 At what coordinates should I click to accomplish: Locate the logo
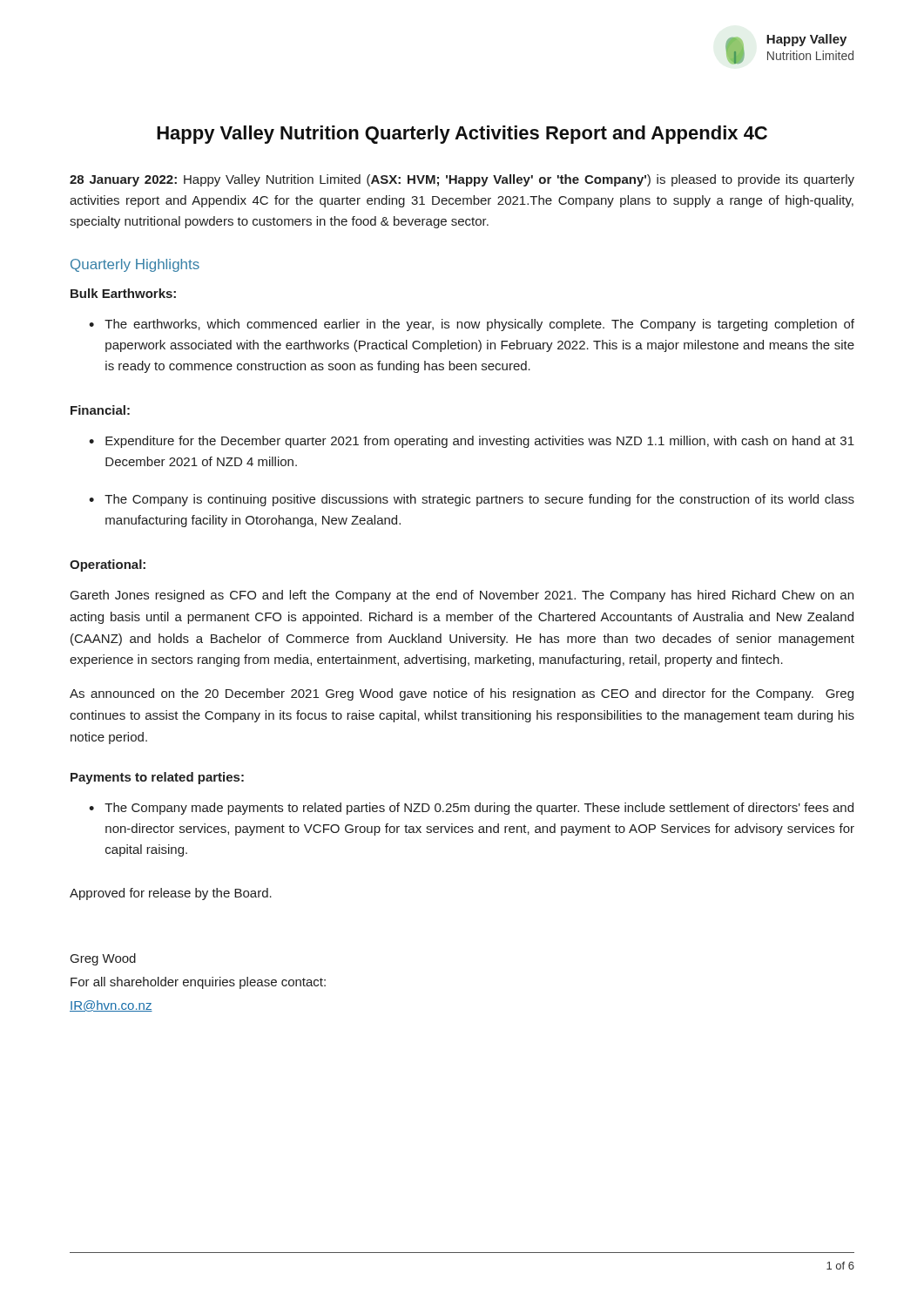tap(783, 47)
